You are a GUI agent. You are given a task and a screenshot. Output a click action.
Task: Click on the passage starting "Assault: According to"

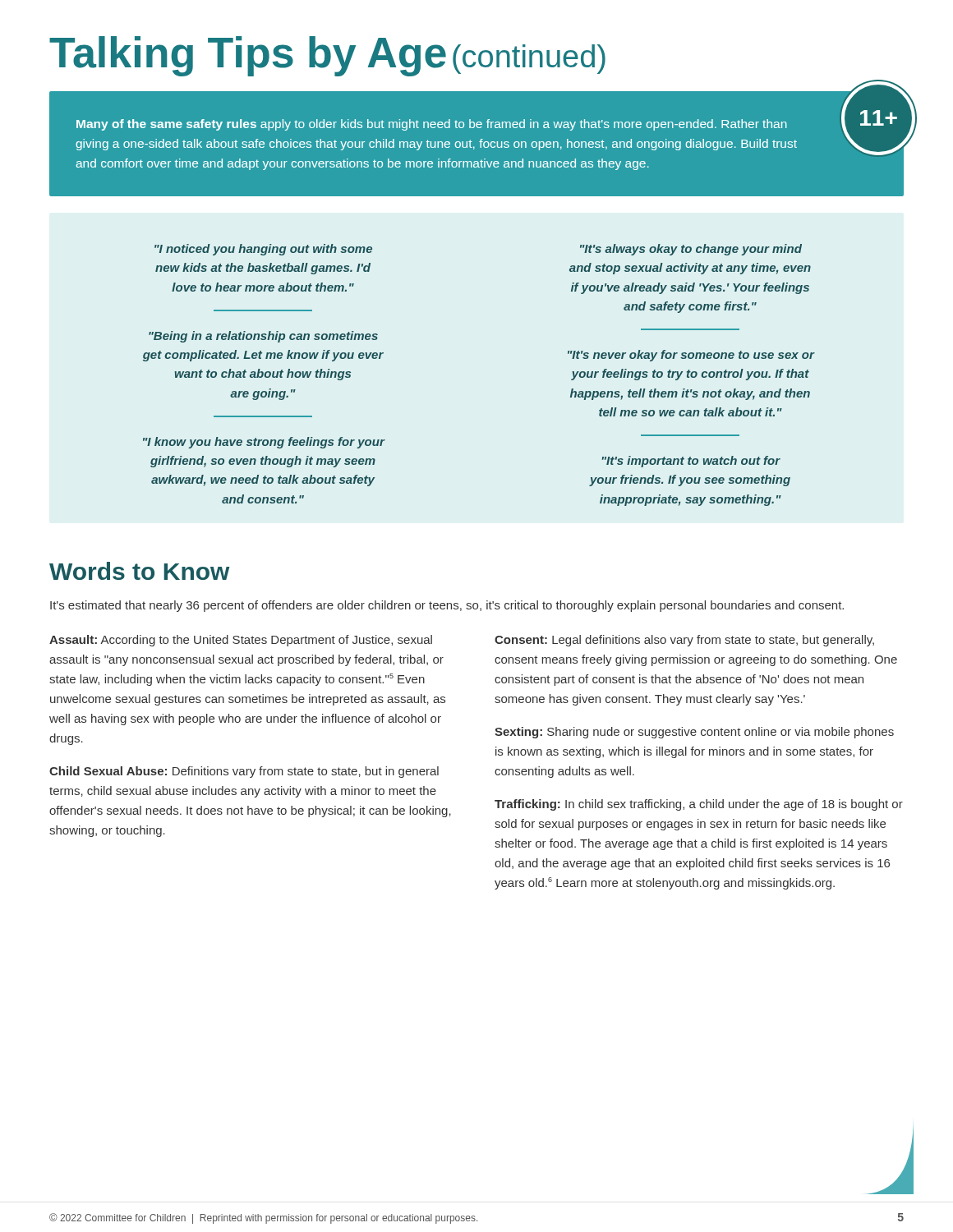point(248,689)
